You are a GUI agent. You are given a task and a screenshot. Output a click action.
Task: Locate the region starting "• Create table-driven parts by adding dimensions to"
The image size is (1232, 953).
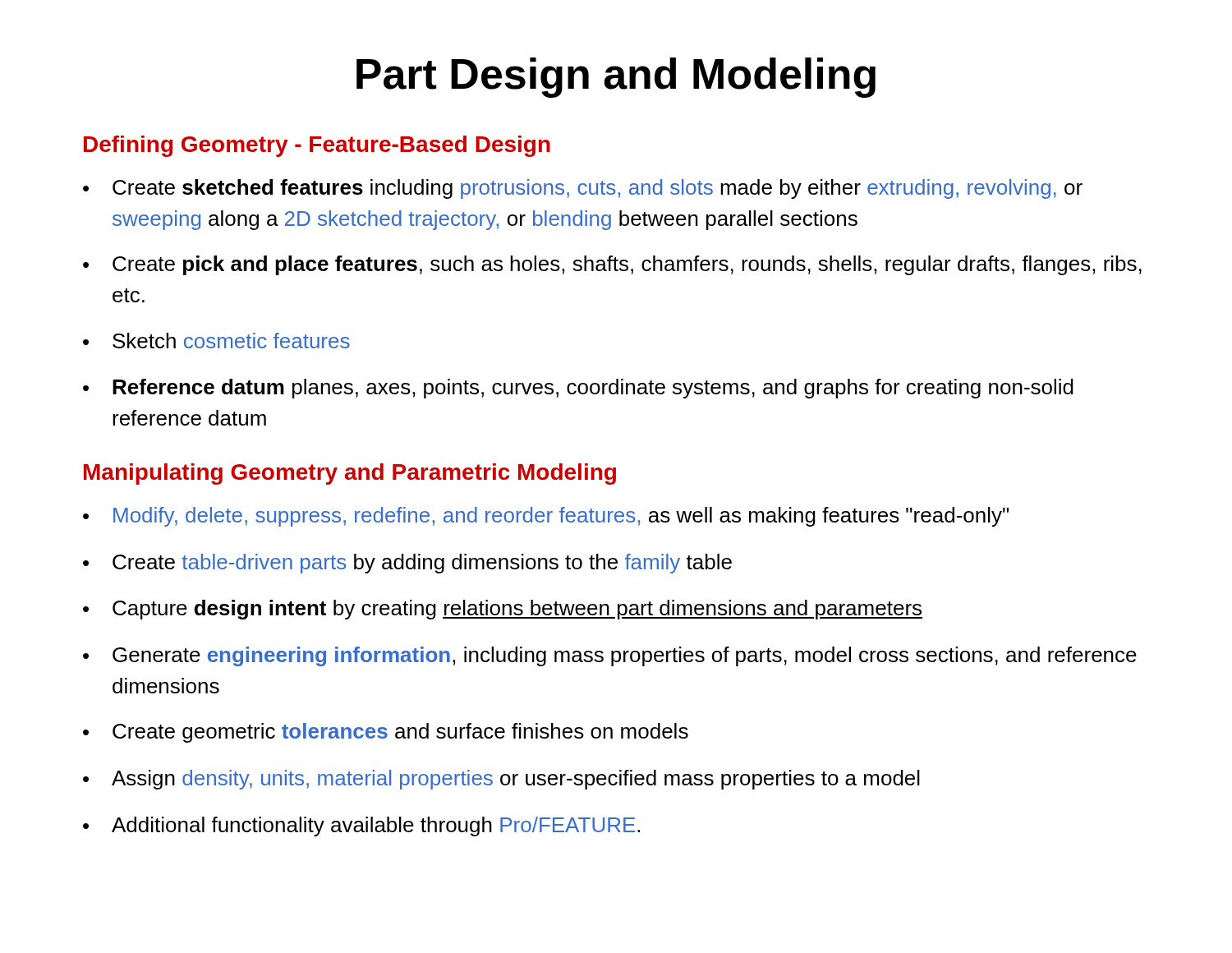coord(616,563)
